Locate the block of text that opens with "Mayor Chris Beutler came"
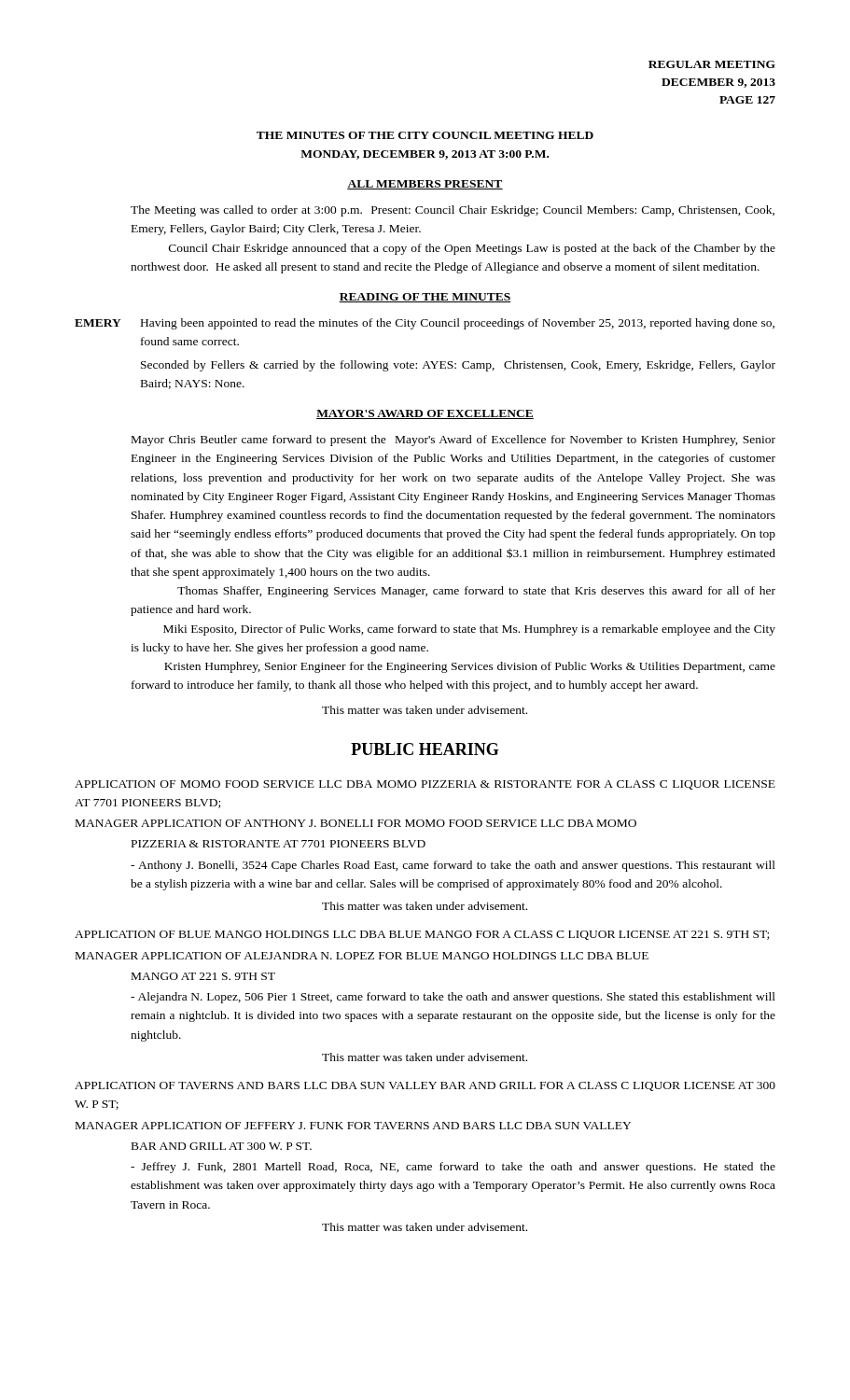 click(x=453, y=562)
